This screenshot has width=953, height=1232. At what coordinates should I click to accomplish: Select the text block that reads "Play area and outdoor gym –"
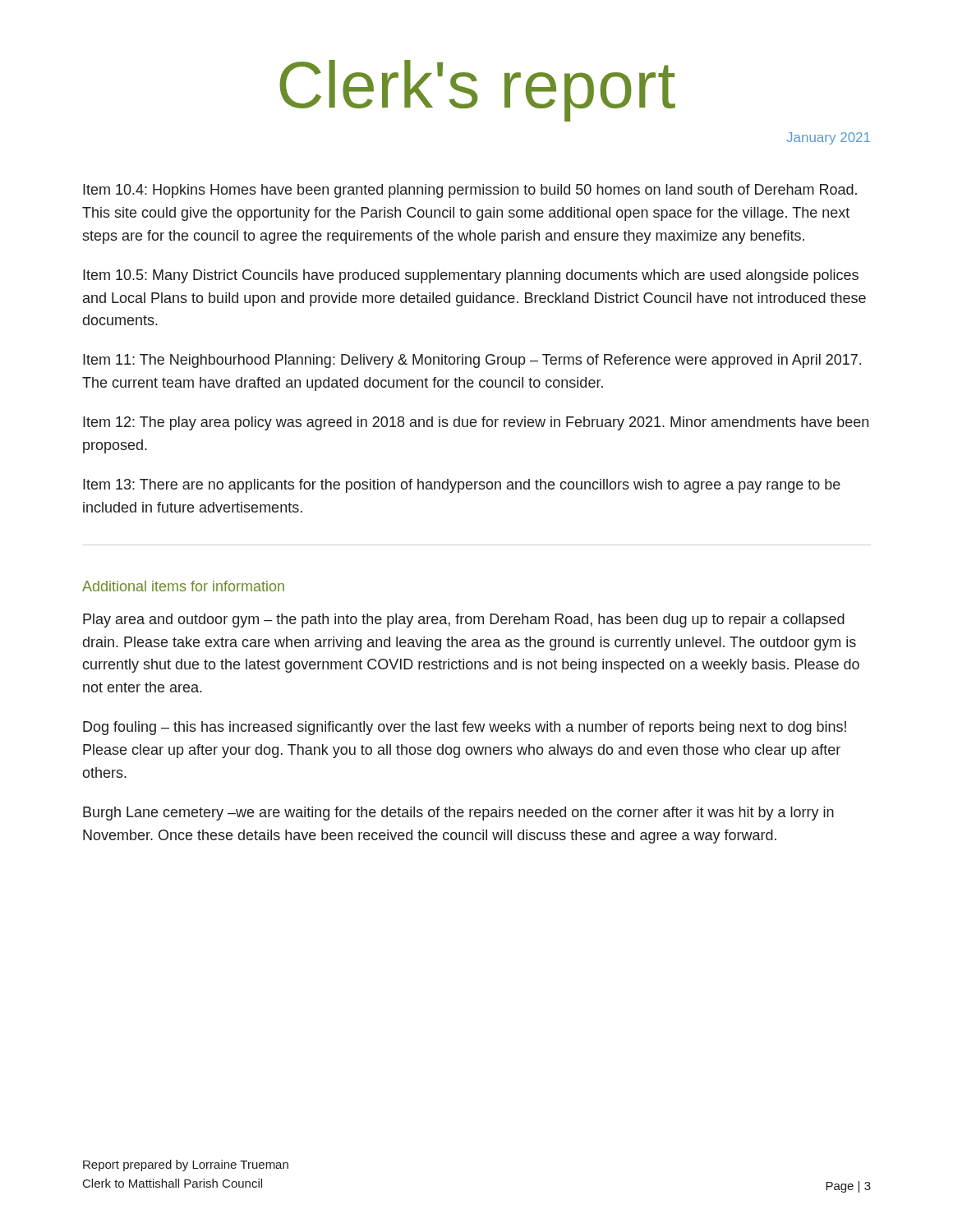coord(471,653)
